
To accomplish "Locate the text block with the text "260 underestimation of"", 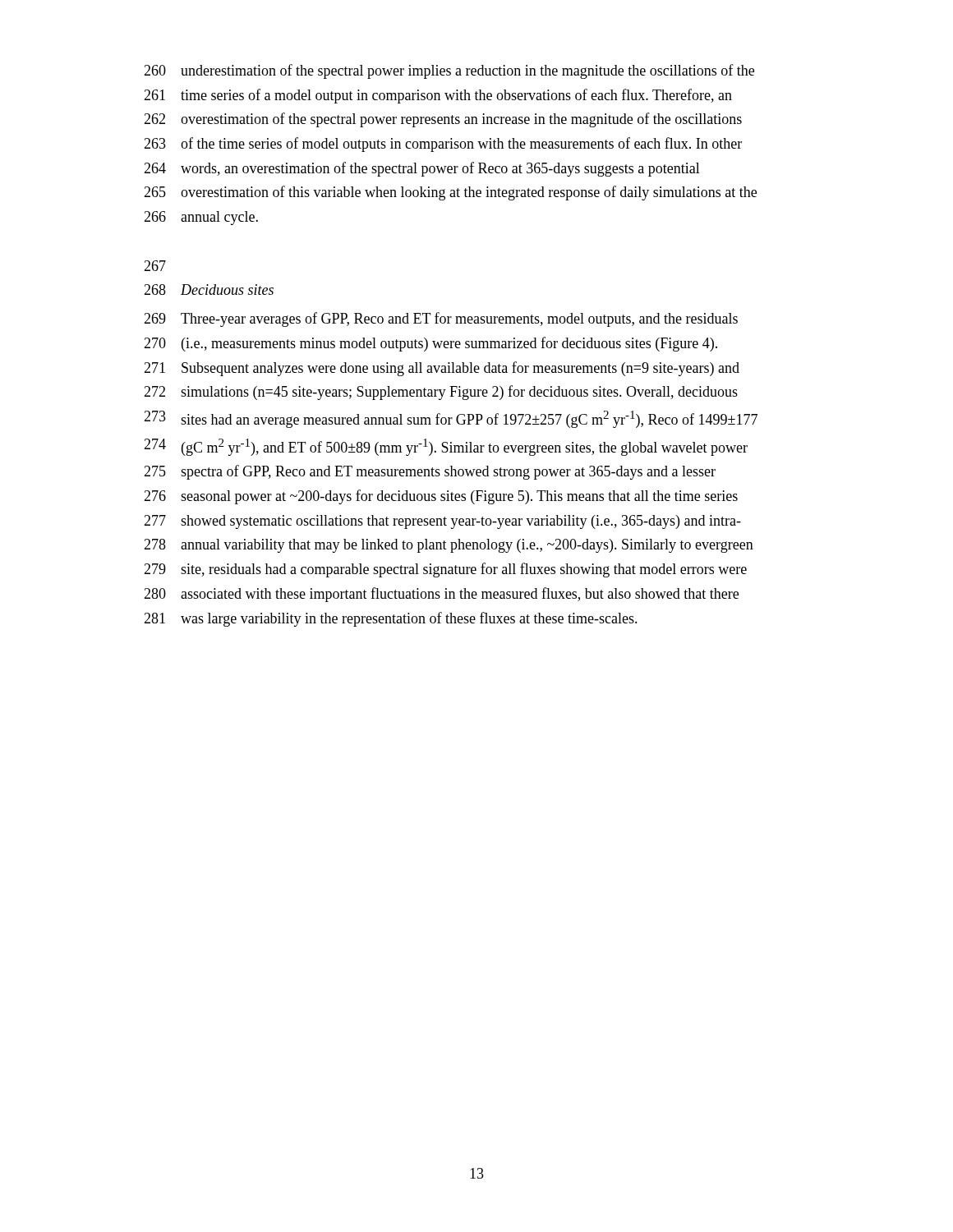I will pyautogui.click(x=485, y=71).
